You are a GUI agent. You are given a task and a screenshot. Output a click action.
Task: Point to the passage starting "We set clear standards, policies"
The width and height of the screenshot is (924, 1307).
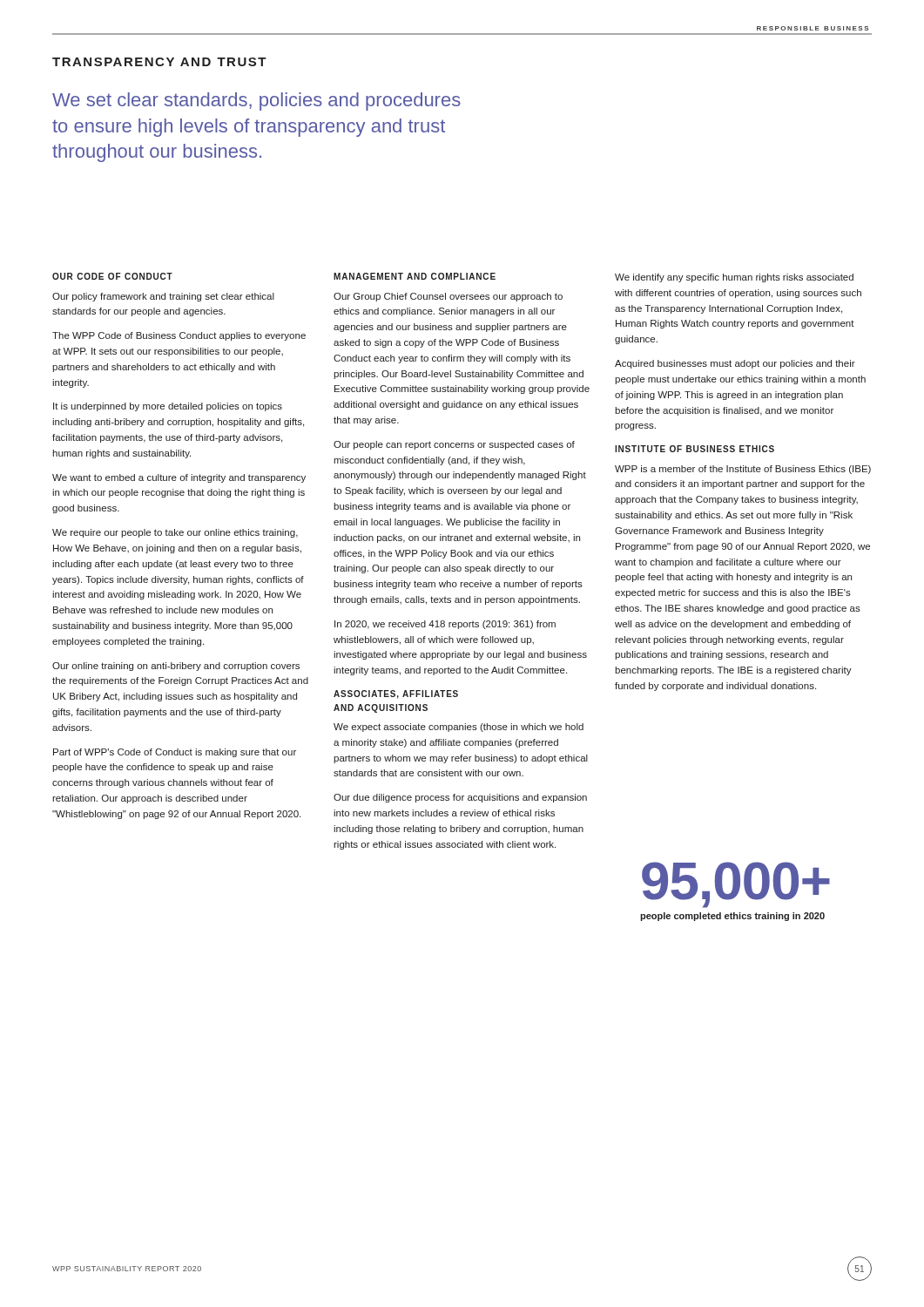pos(257,126)
